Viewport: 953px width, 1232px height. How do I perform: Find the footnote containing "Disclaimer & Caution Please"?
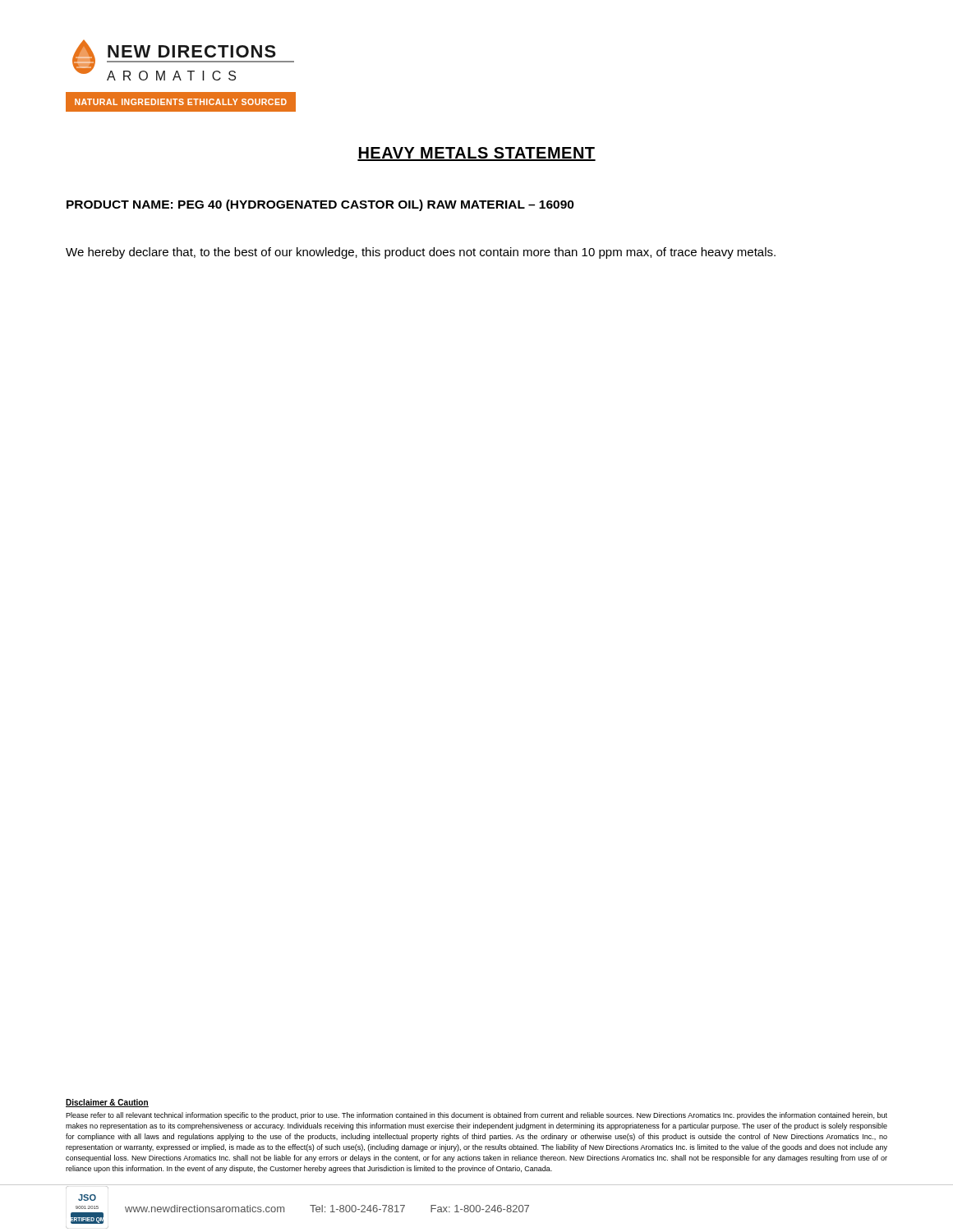476,1136
